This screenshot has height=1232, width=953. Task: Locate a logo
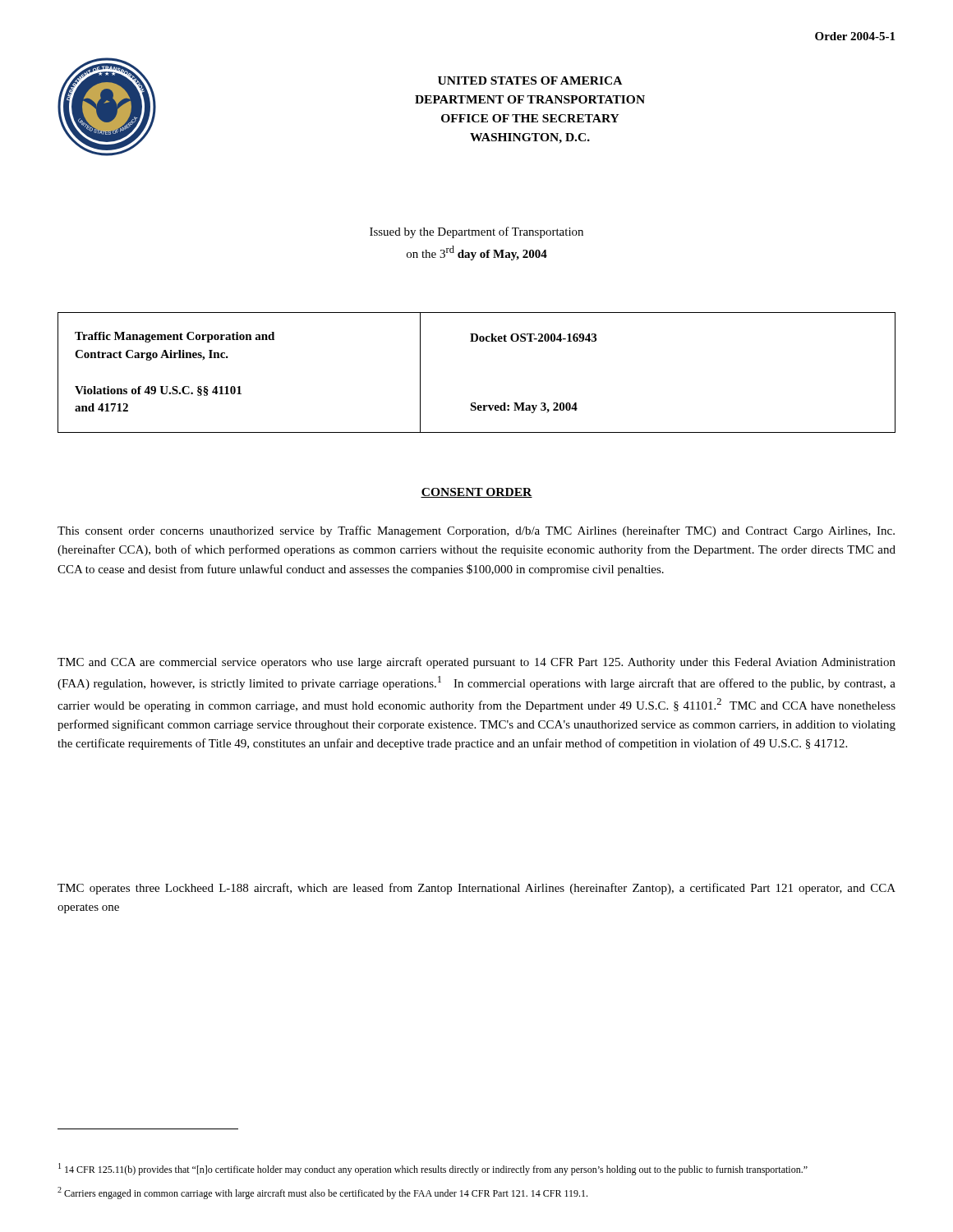(111, 108)
